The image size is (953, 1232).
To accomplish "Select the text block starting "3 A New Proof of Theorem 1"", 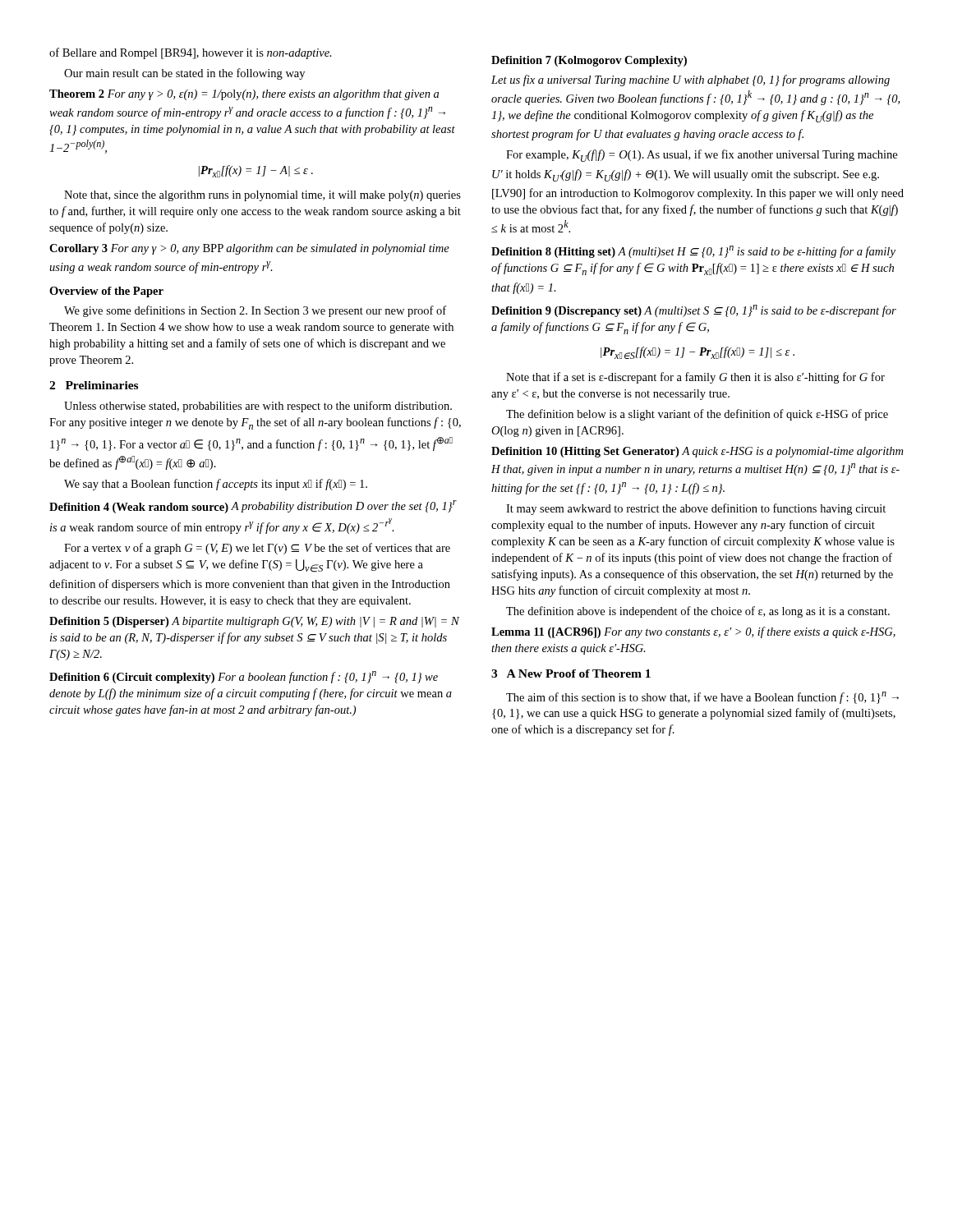I will point(571,673).
